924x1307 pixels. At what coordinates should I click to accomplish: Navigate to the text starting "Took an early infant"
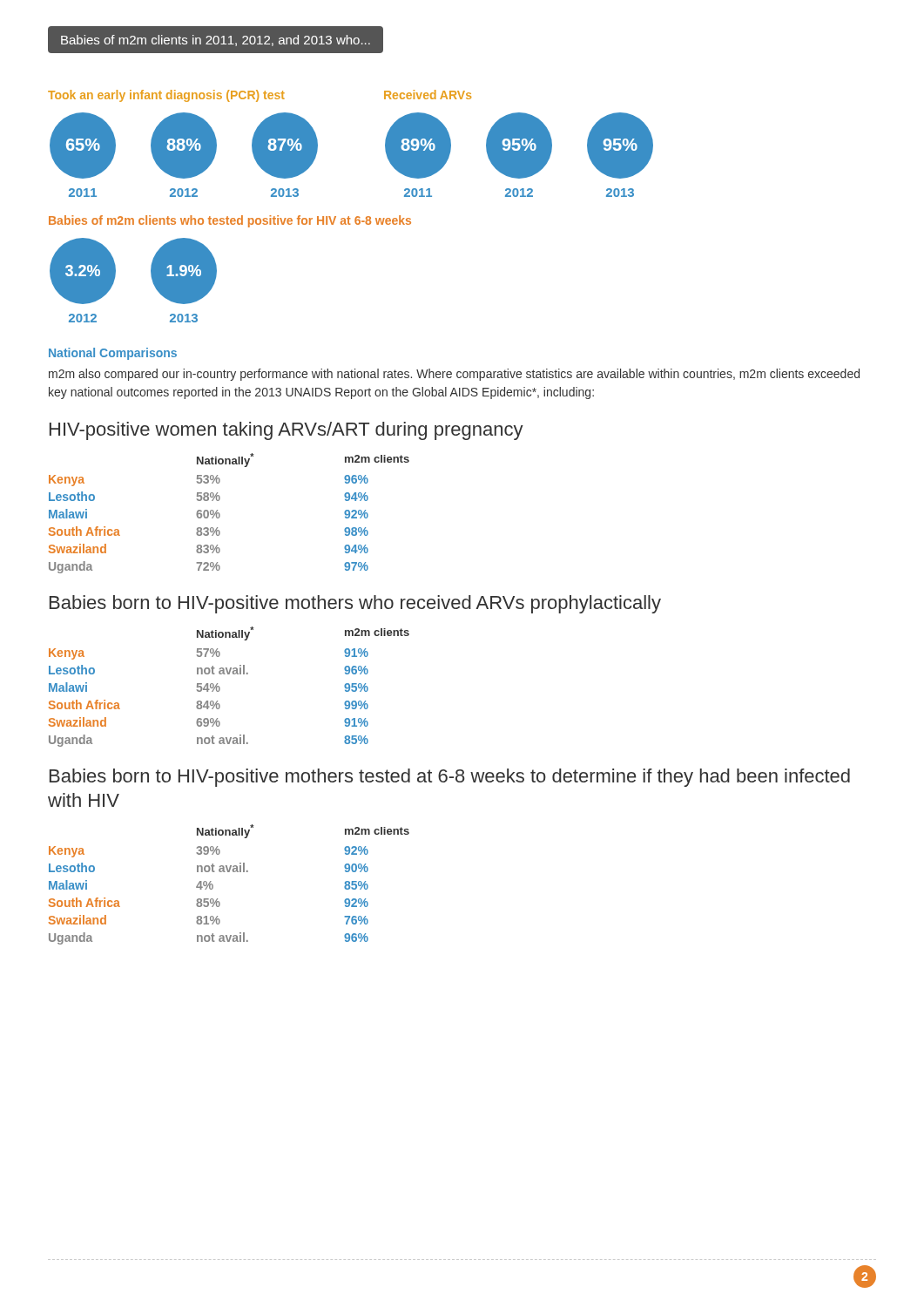166,95
